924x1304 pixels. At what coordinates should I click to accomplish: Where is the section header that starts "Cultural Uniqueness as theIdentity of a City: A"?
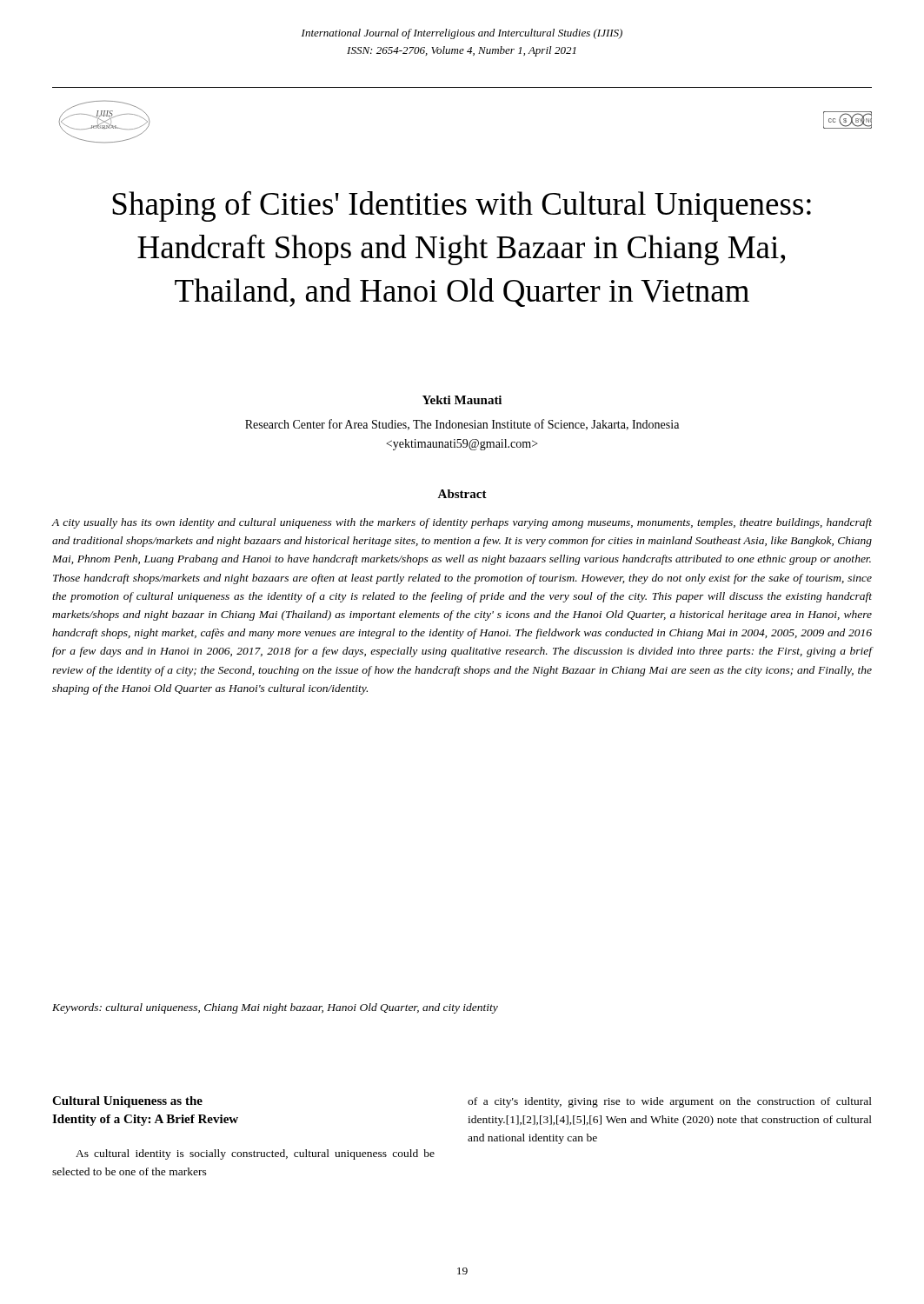click(x=145, y=1110)
